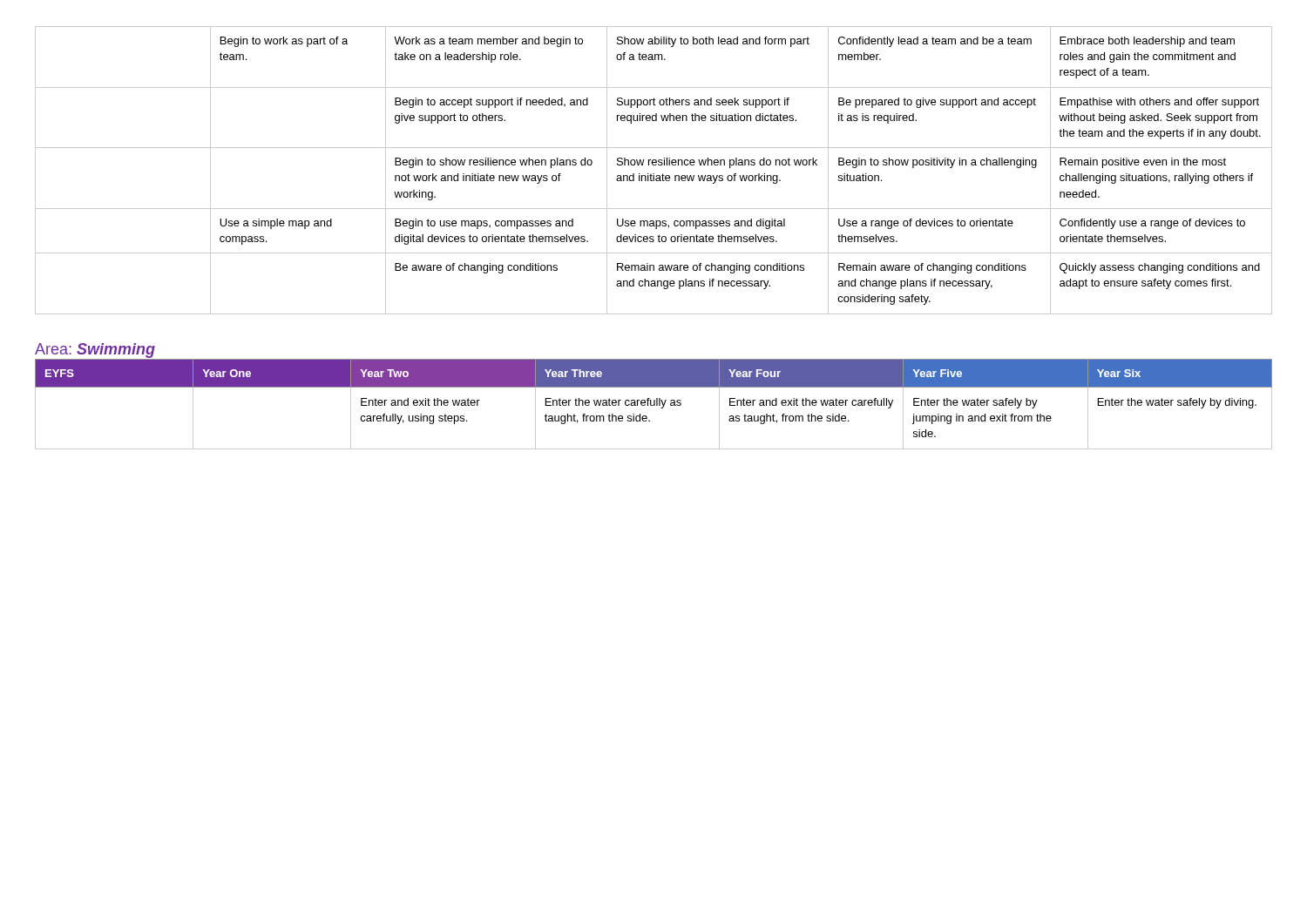Point to "Area: Swimming"
Screen dimensions: 924x1307
click(95, 349)
